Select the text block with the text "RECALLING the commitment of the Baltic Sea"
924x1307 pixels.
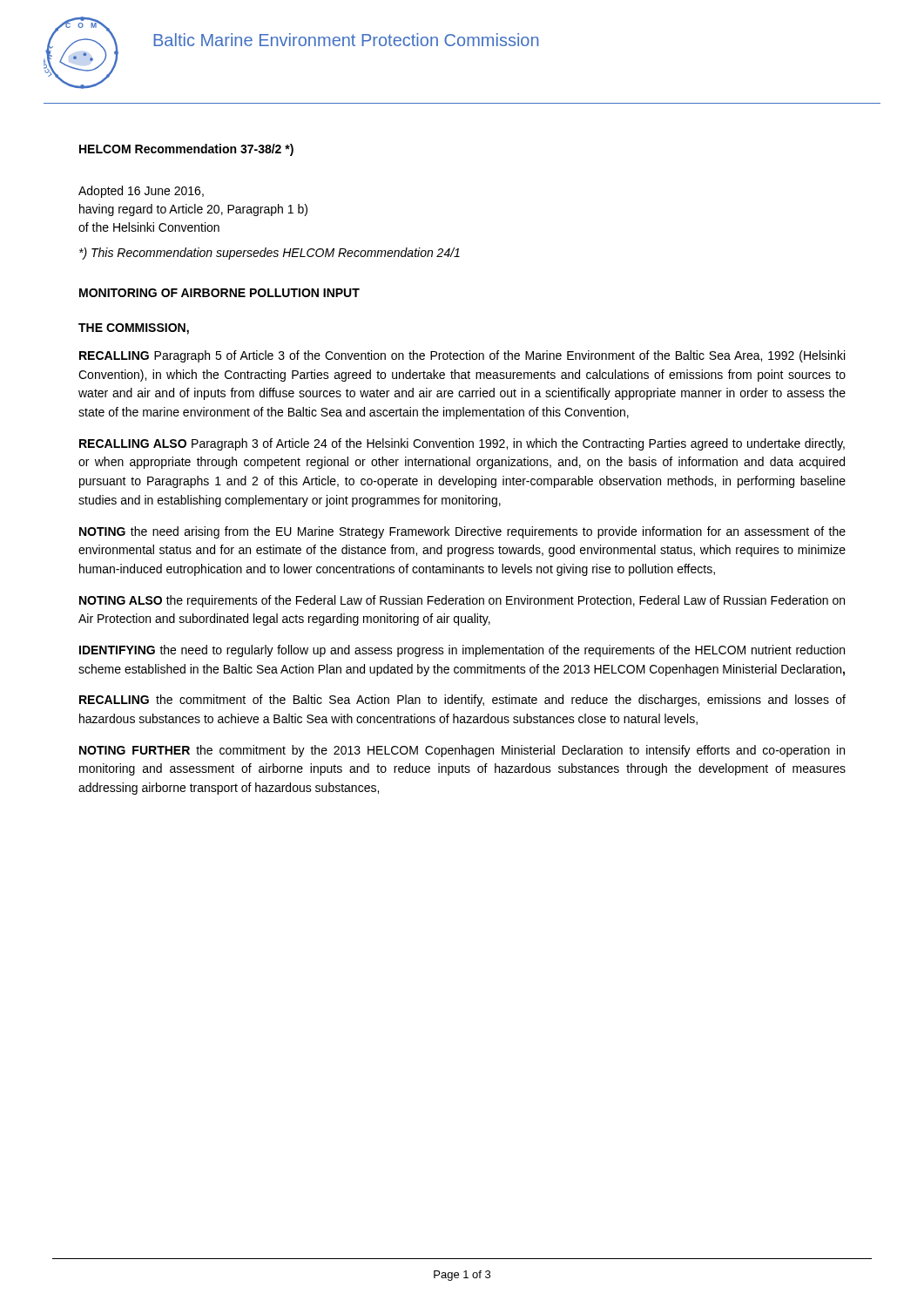(x=462, y=709)
